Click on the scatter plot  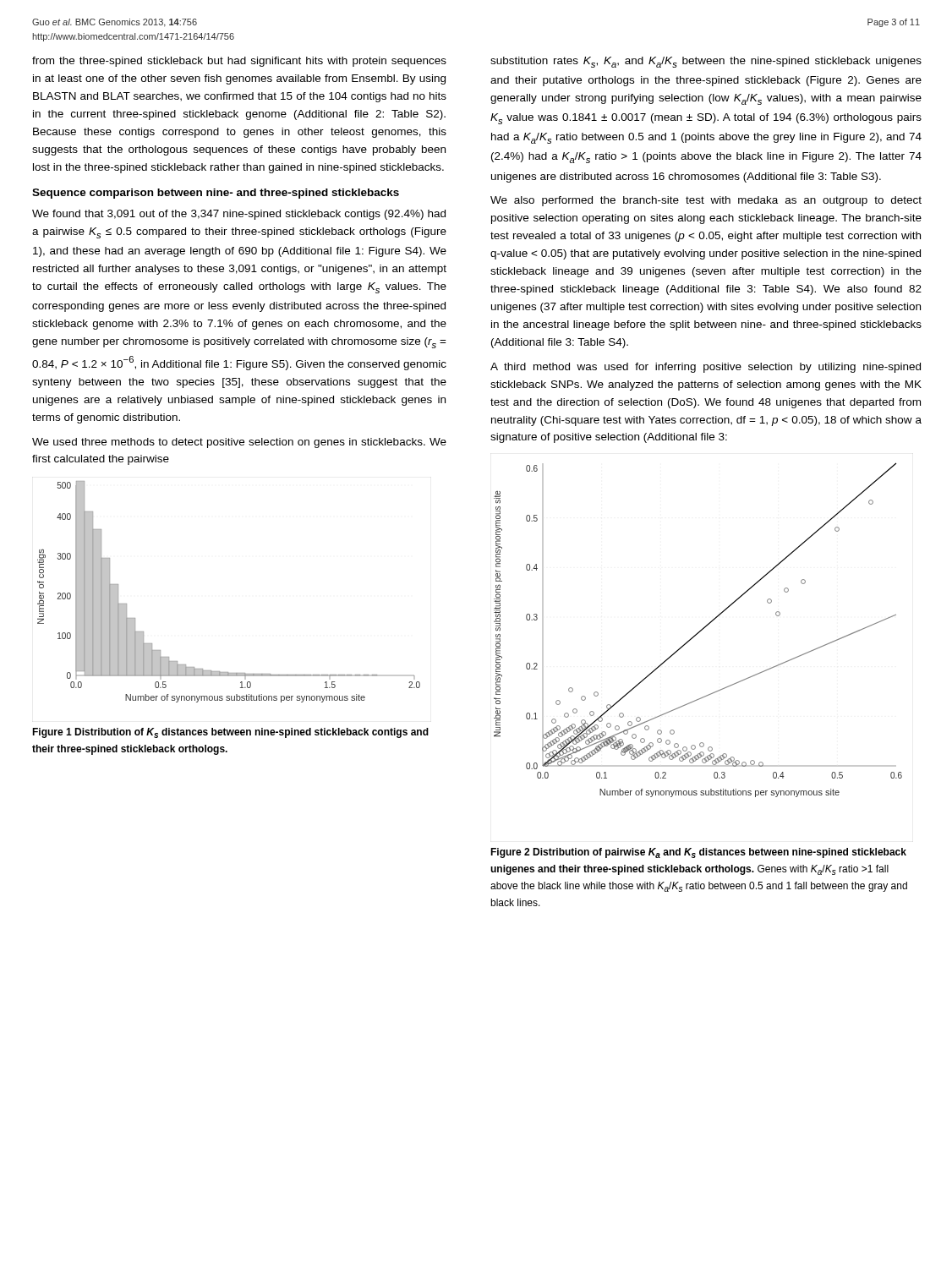tap(706, 648)
